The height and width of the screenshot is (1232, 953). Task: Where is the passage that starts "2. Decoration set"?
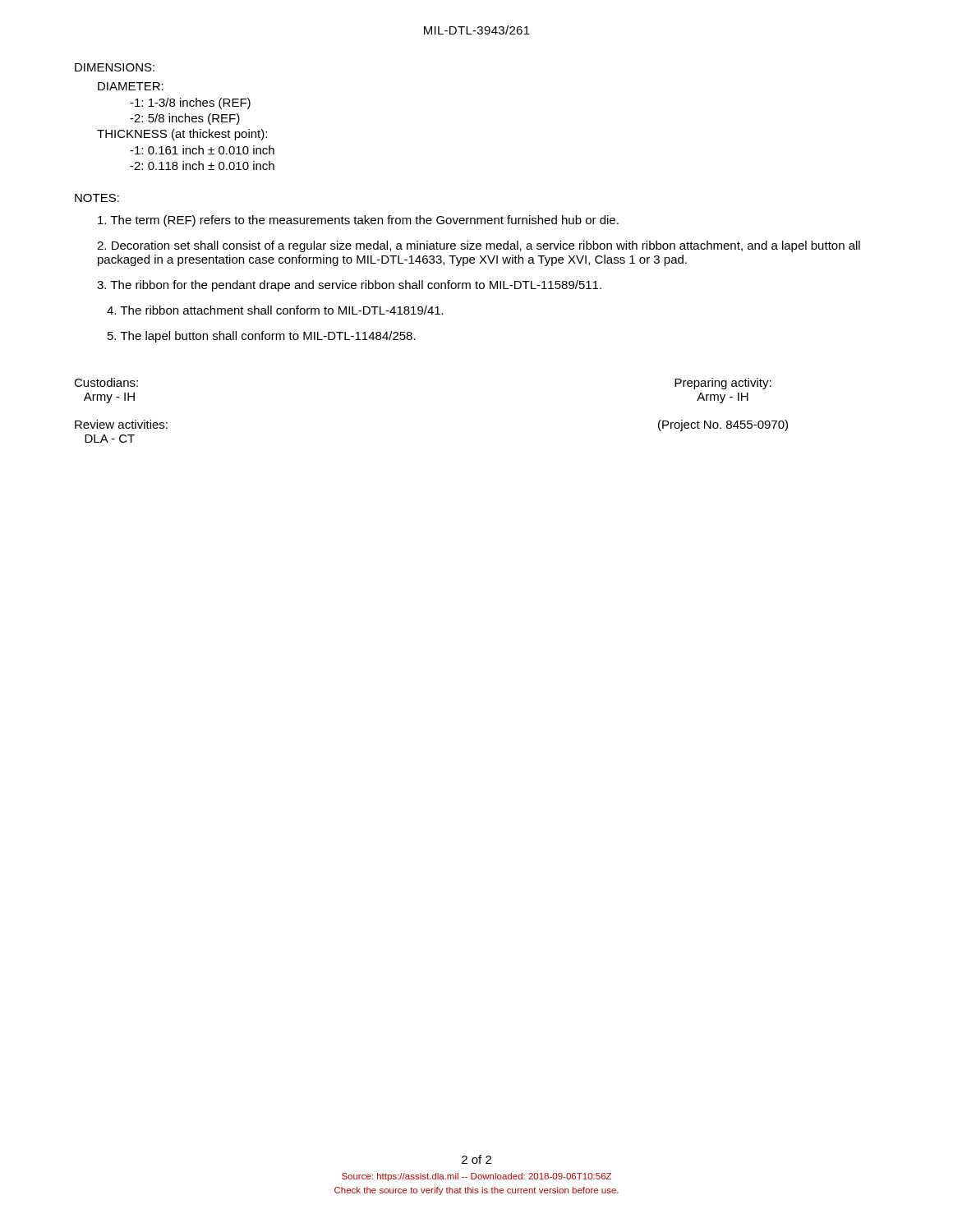tap(488, 252)
